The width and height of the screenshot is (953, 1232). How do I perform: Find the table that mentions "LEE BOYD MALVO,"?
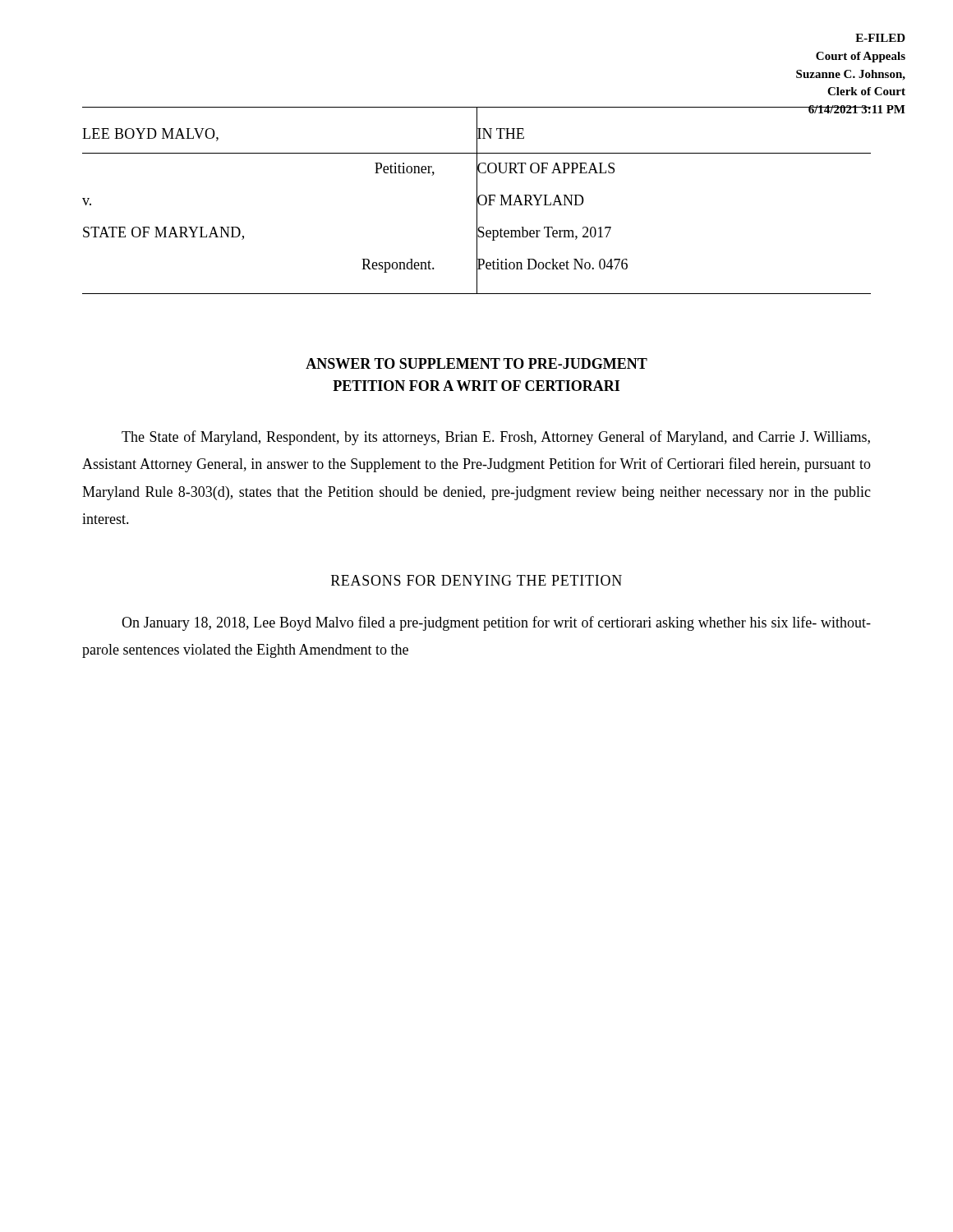tap(476, 200)
